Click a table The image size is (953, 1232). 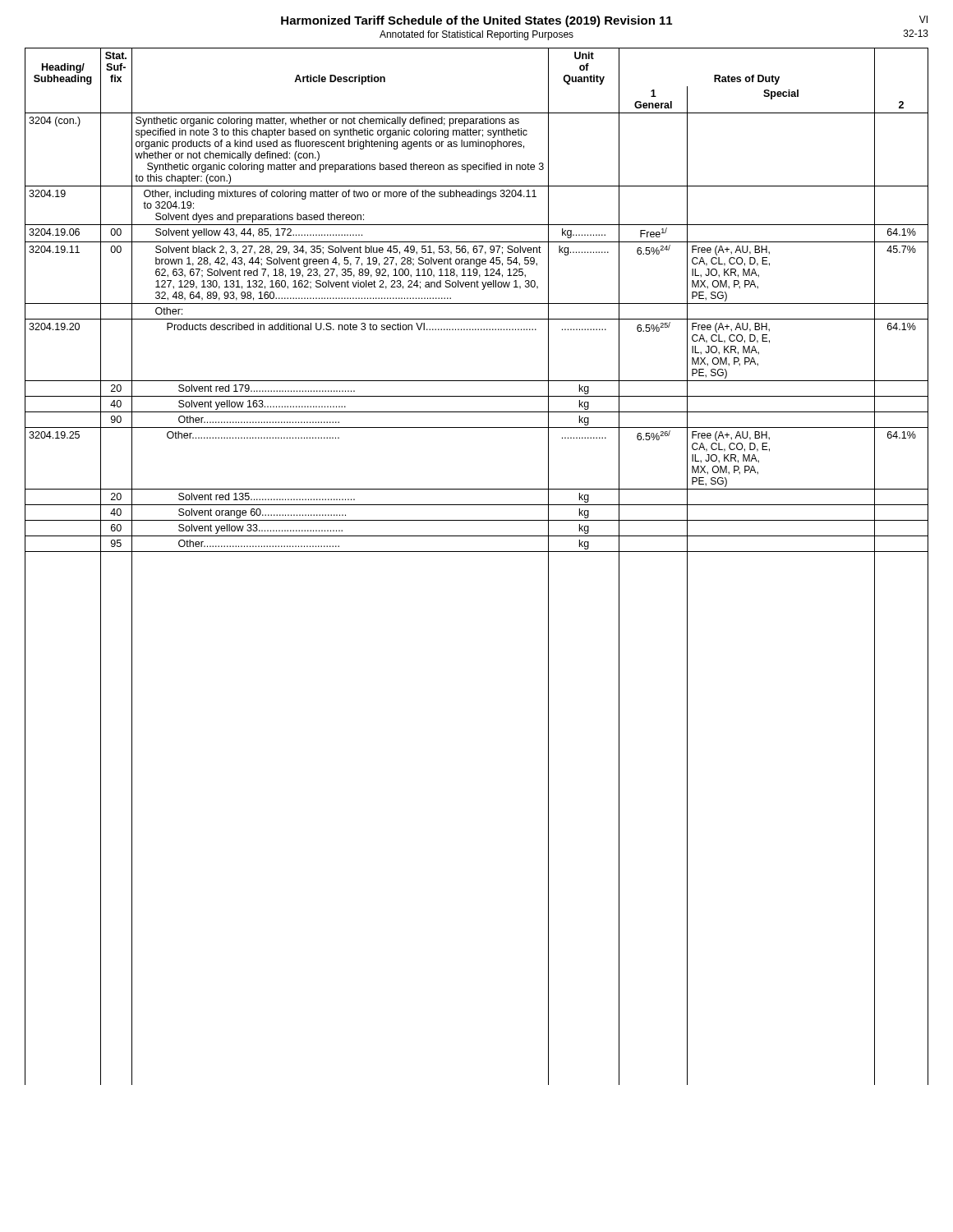476,566
